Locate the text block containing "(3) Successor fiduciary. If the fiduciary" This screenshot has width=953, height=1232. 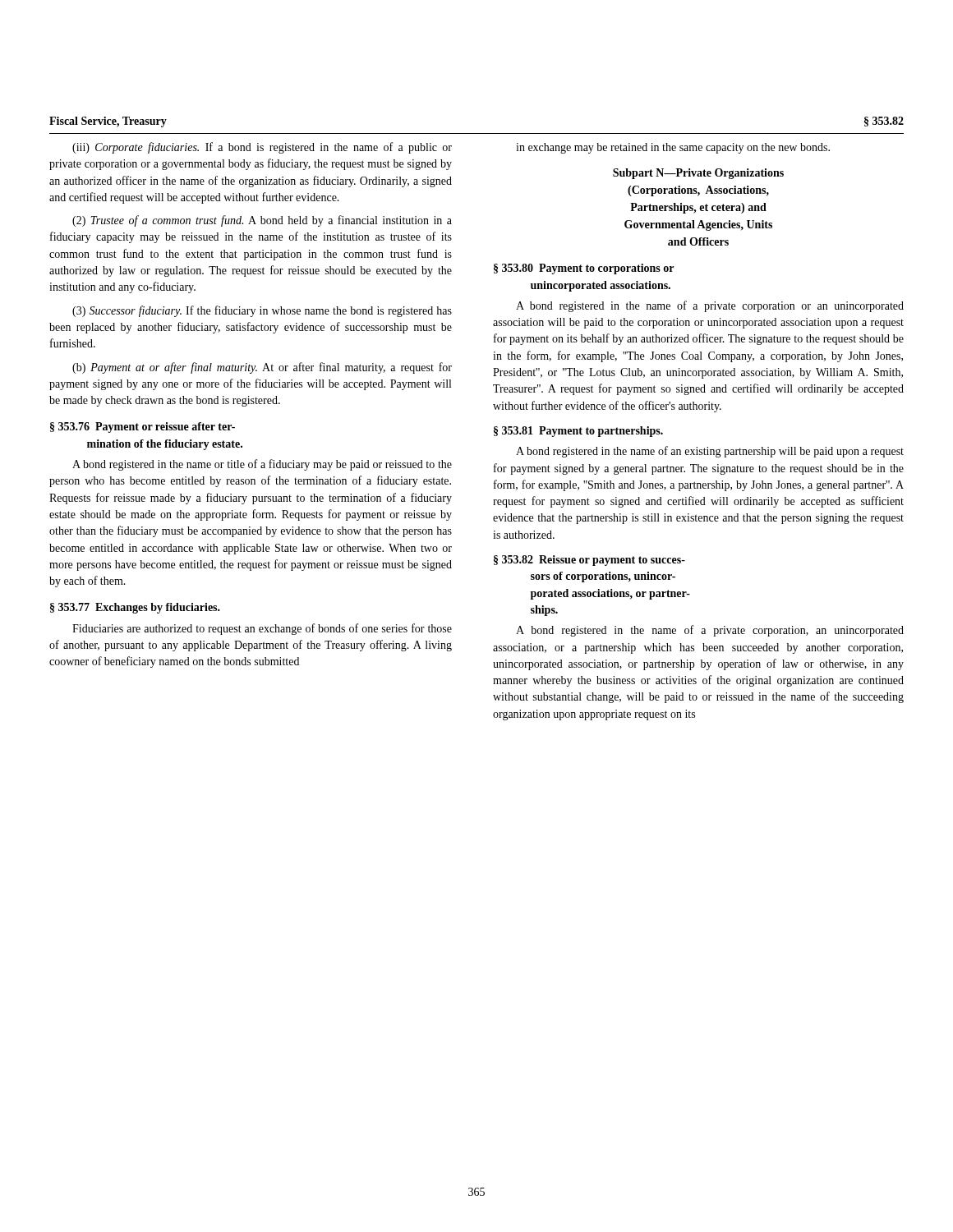[251, 328]
